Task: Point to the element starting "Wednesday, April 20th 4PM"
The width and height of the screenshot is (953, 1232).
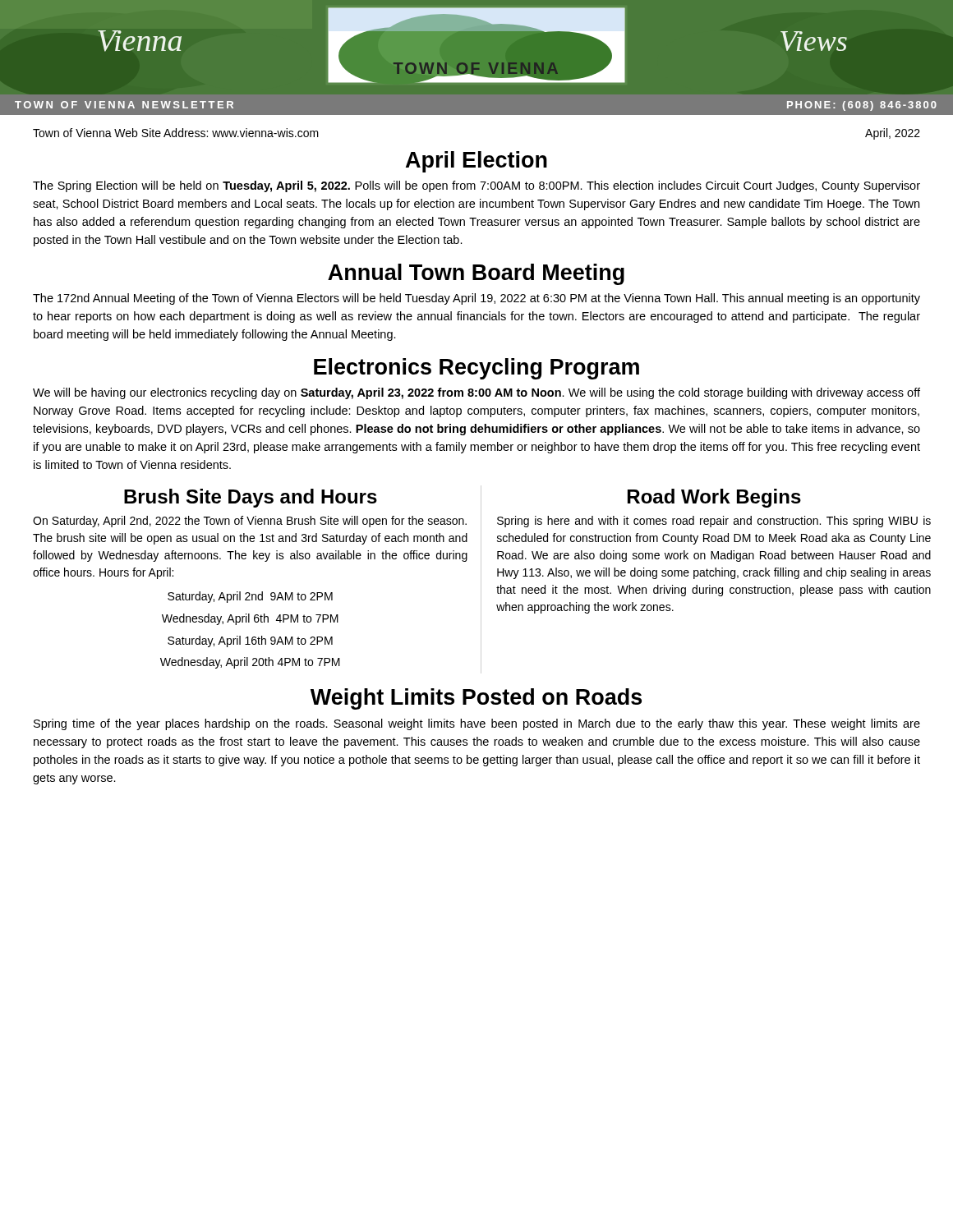Action: click(250, 662)
